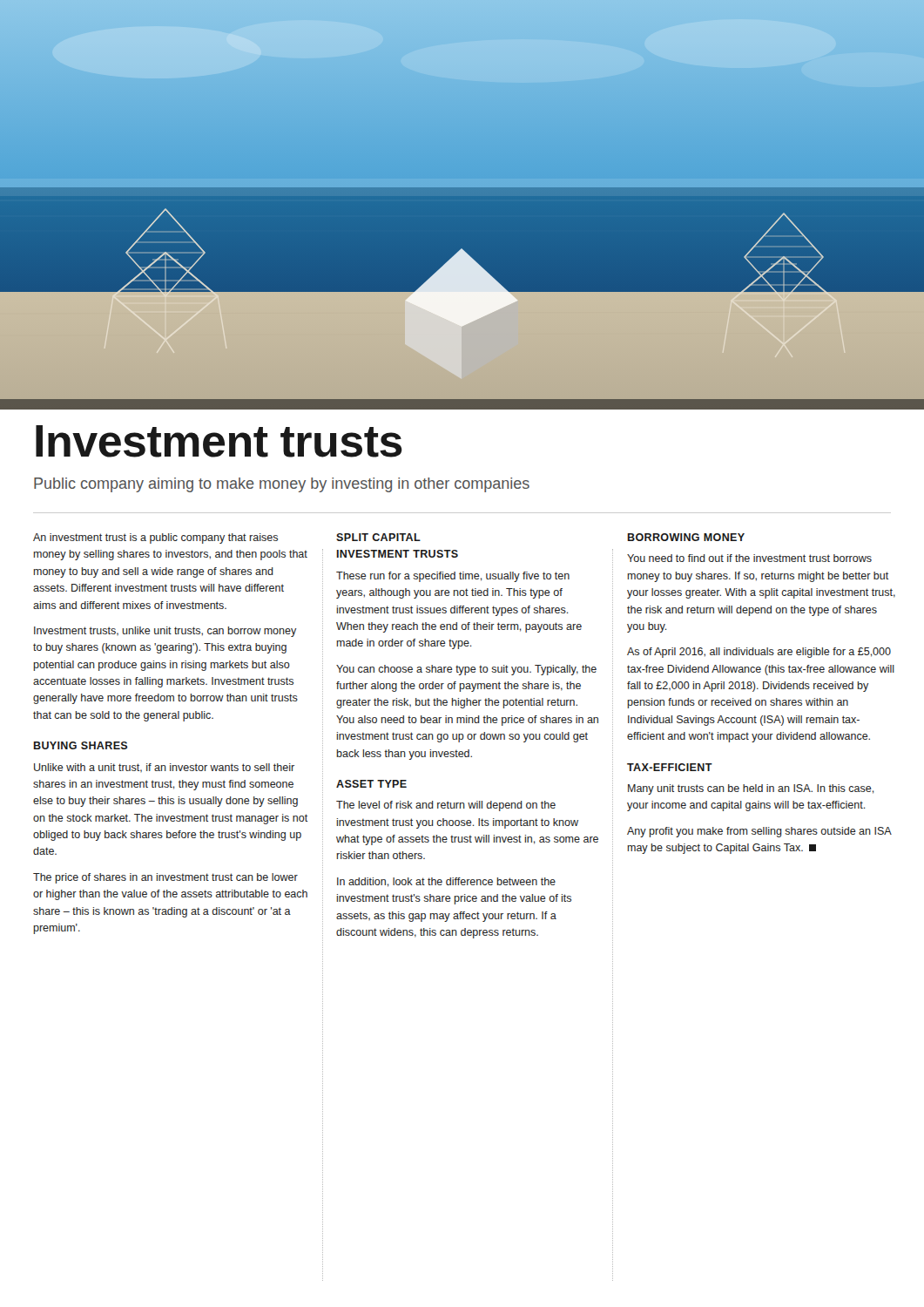Screen dimensions: 1307x924
Task: Locate the block of text that opens with "These run for a specified time,"
Action: point(468,665)
